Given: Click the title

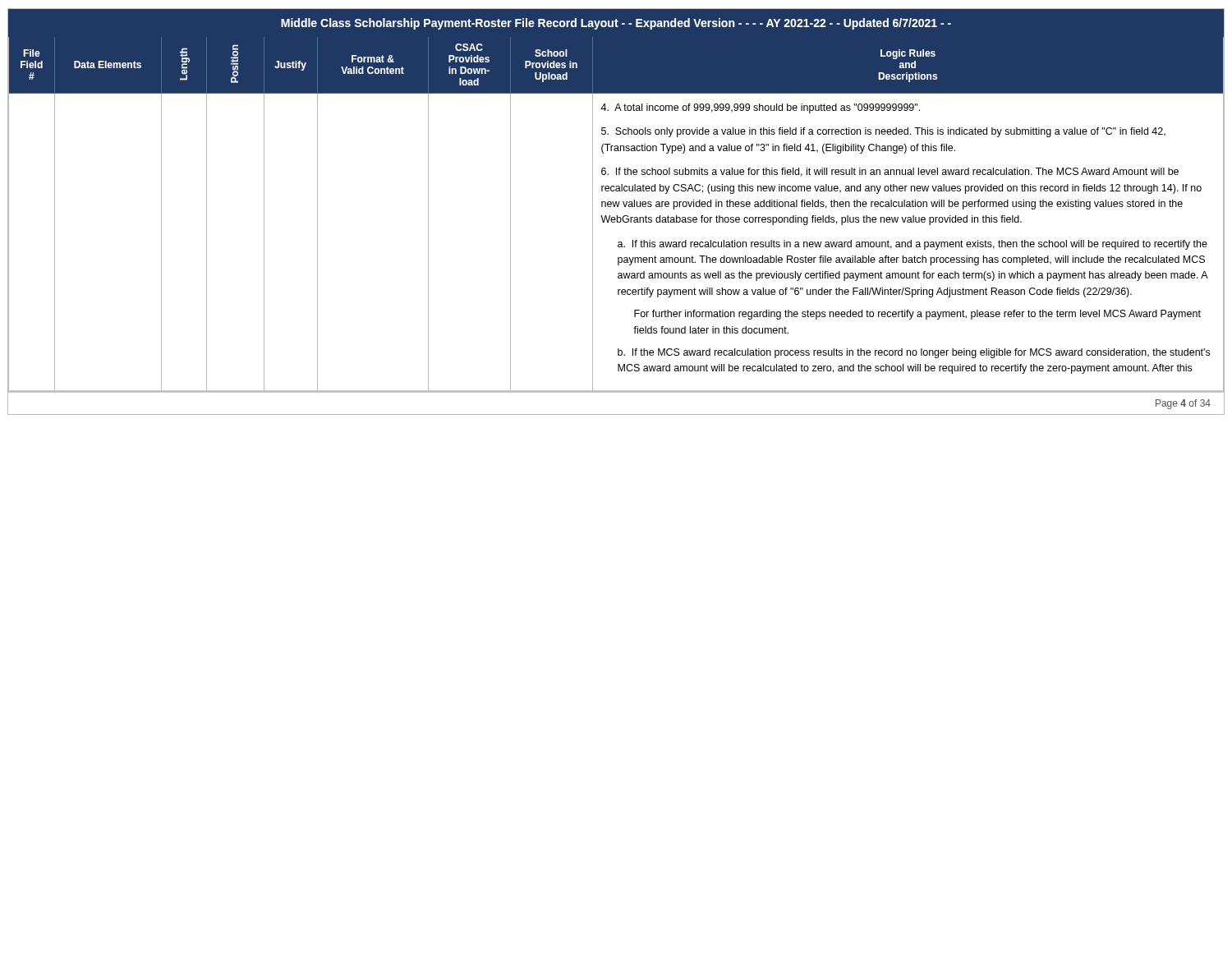Looking at the screenshot, I should 616,23.
